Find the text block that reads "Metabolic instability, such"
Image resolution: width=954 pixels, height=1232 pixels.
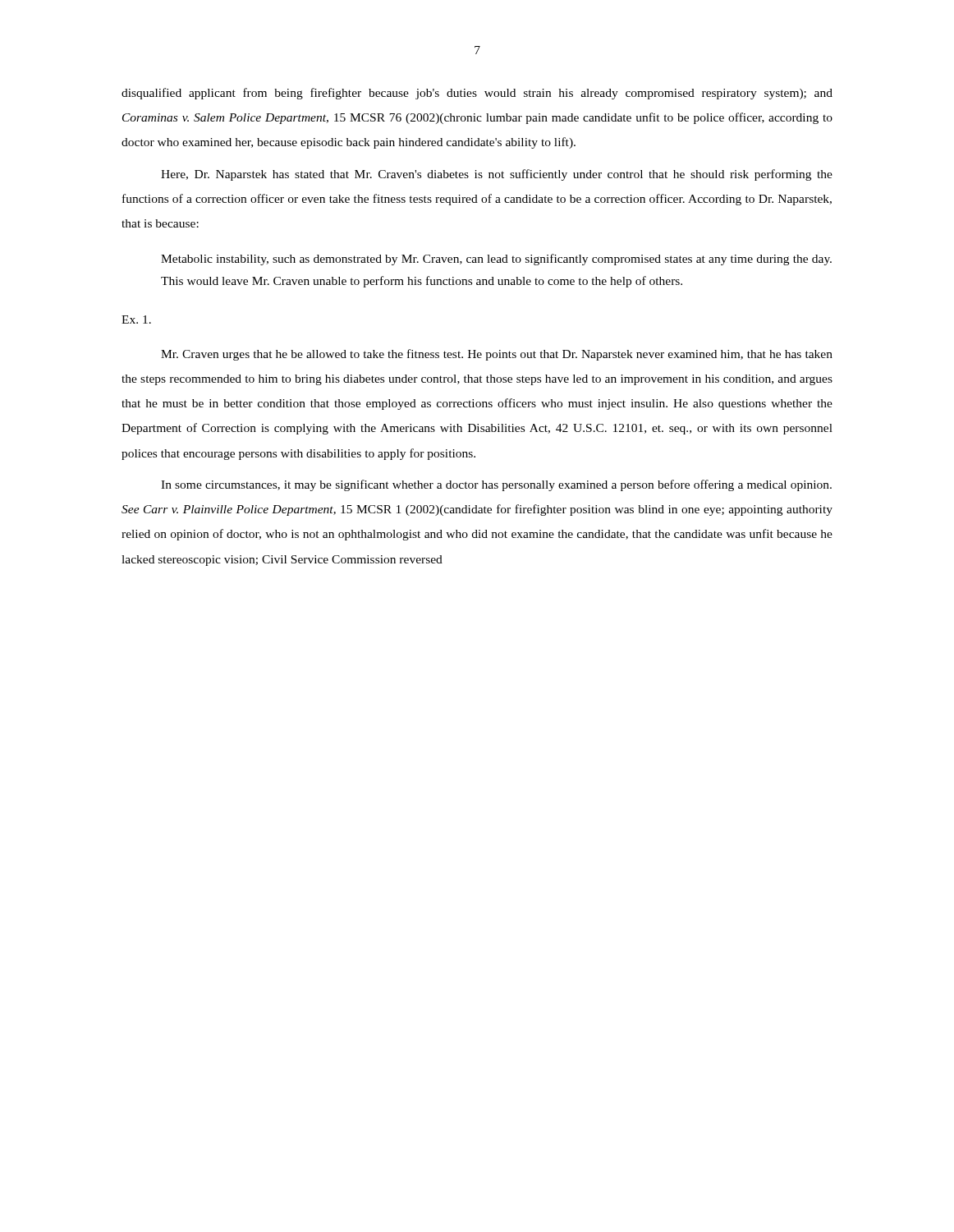pyautogui.click(x=497, y=270)
